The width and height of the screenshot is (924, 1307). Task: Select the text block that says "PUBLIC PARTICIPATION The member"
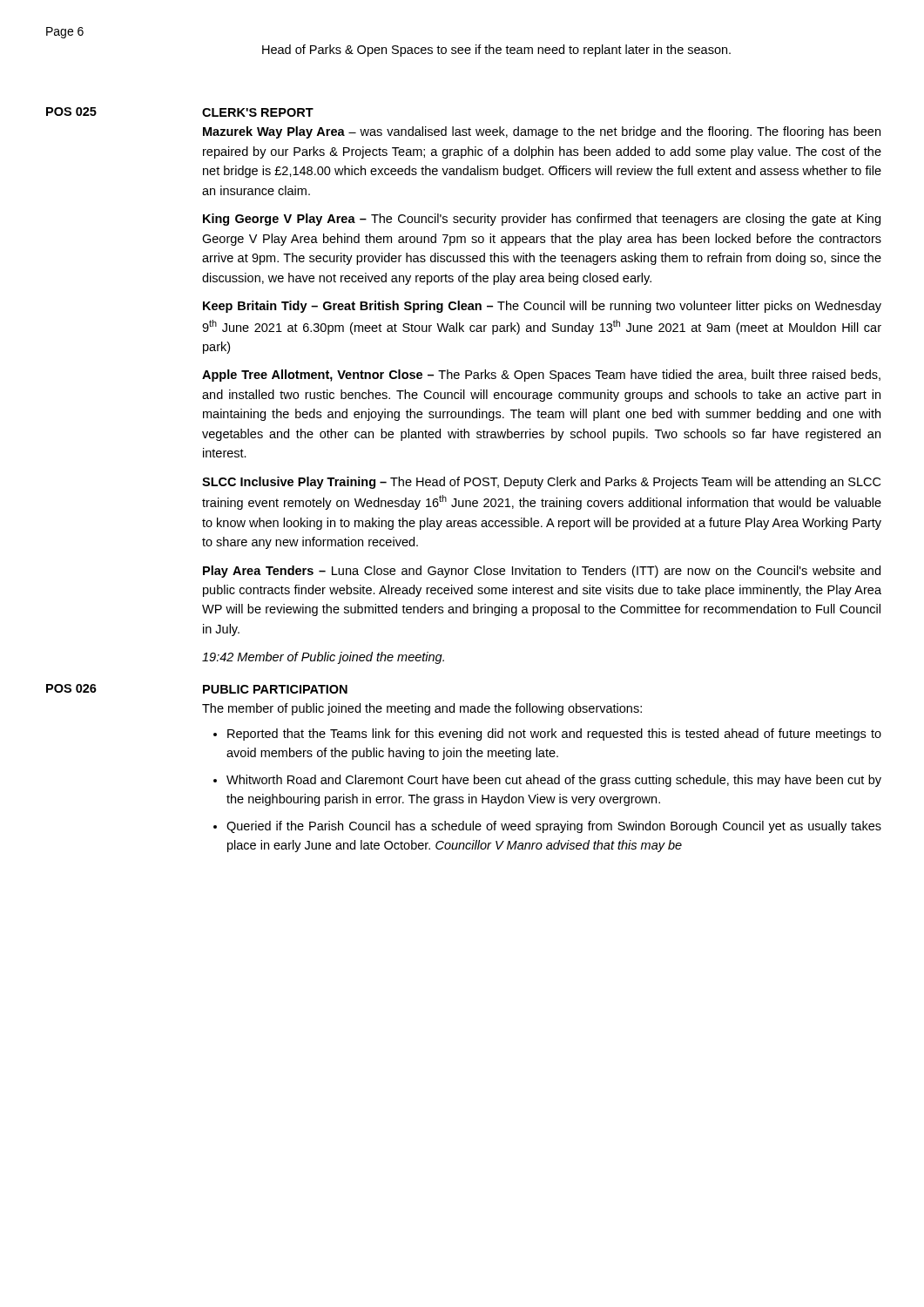coord(422,699)
